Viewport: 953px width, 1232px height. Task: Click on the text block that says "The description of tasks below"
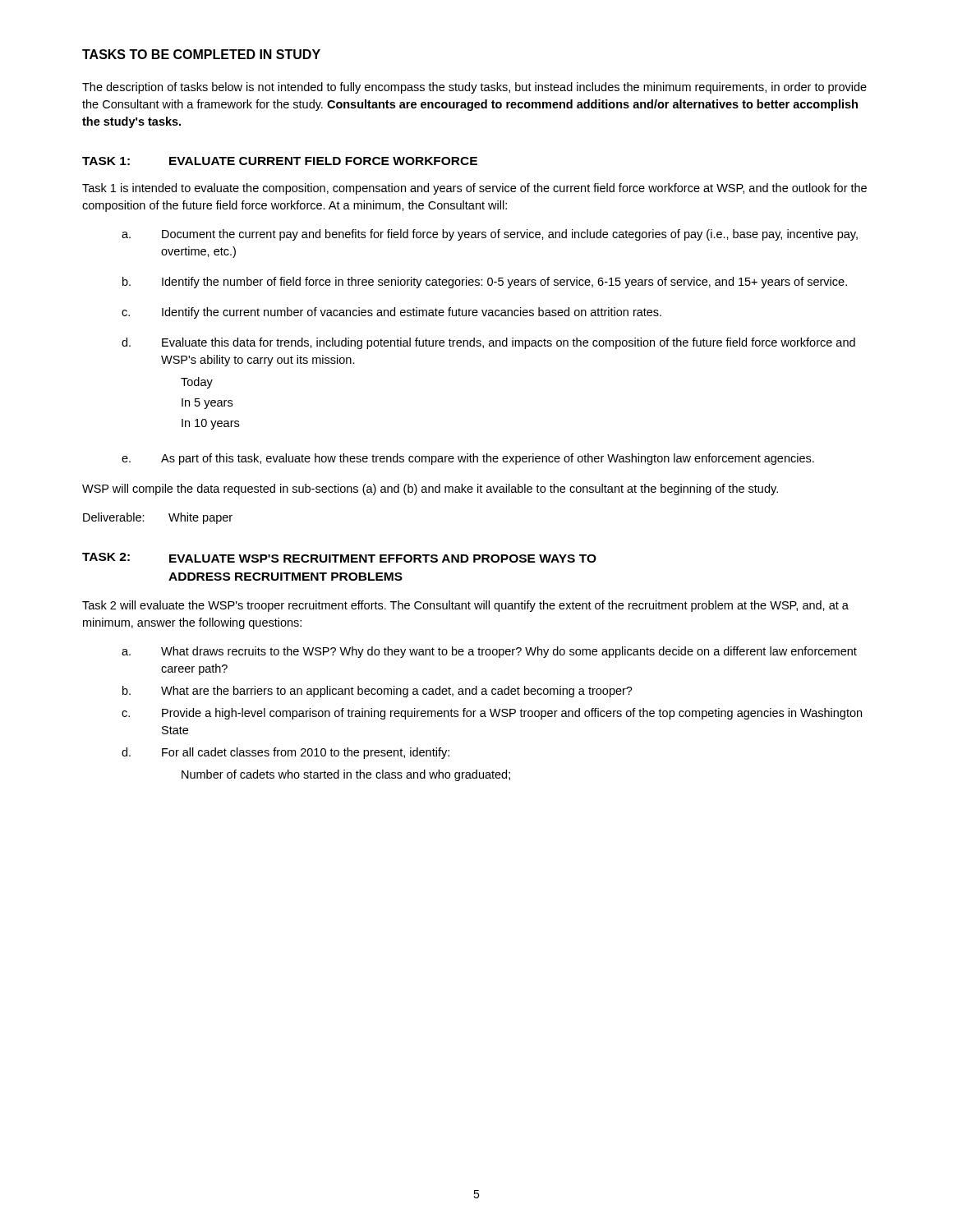[476, 105]
